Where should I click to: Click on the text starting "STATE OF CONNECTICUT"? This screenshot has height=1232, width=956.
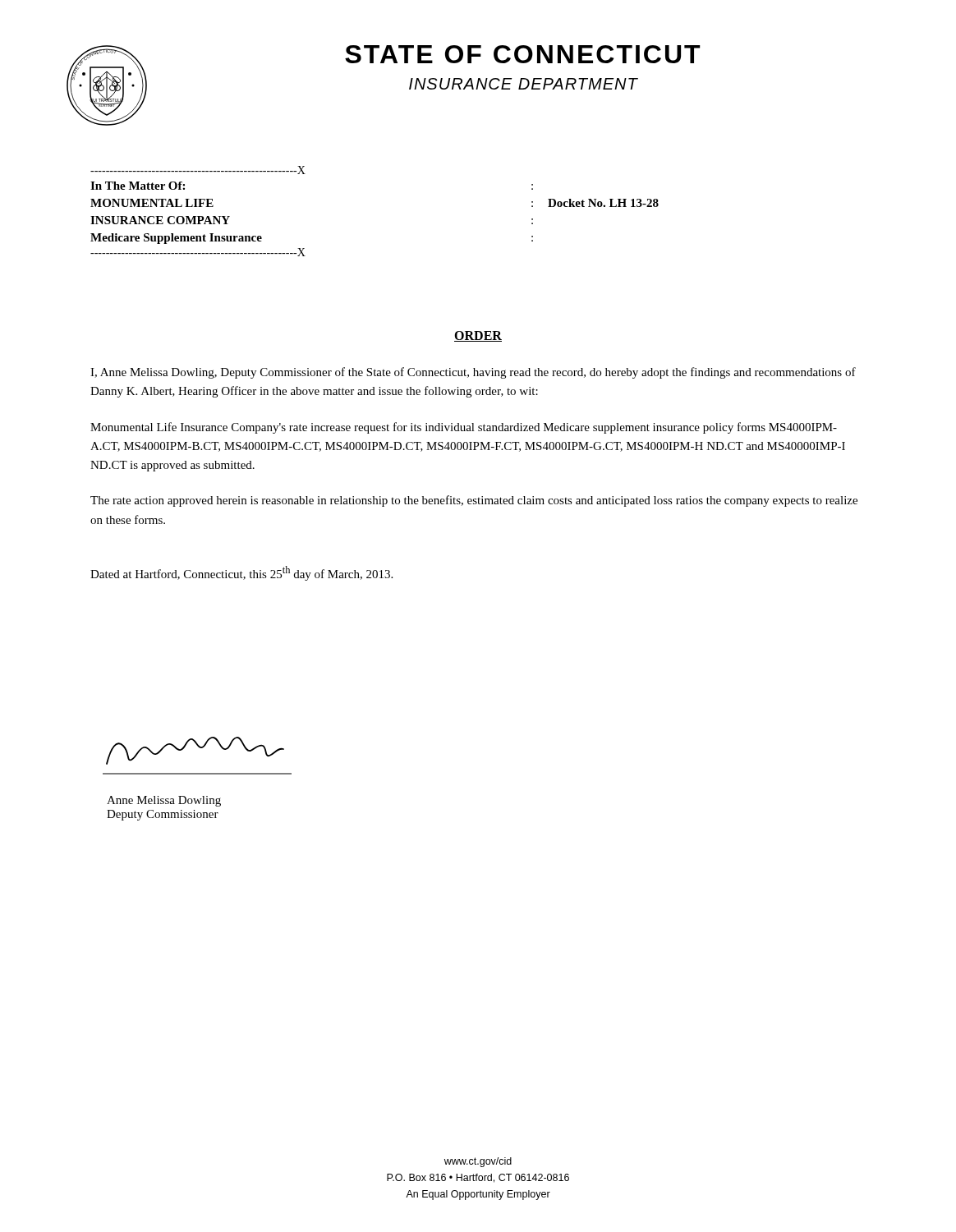pyautogui.click(x=523, y=55)
